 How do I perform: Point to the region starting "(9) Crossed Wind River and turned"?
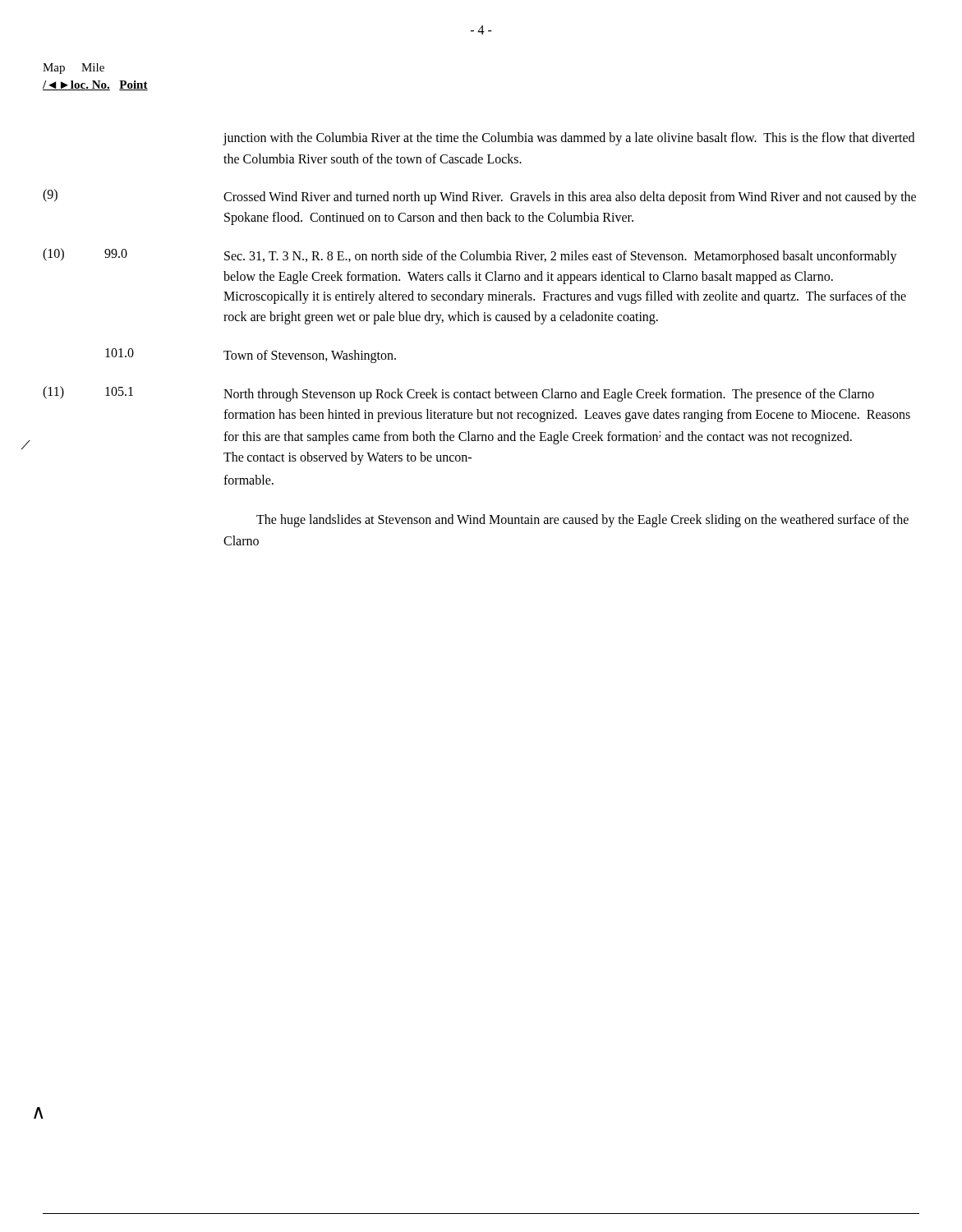tap(481, 208)
